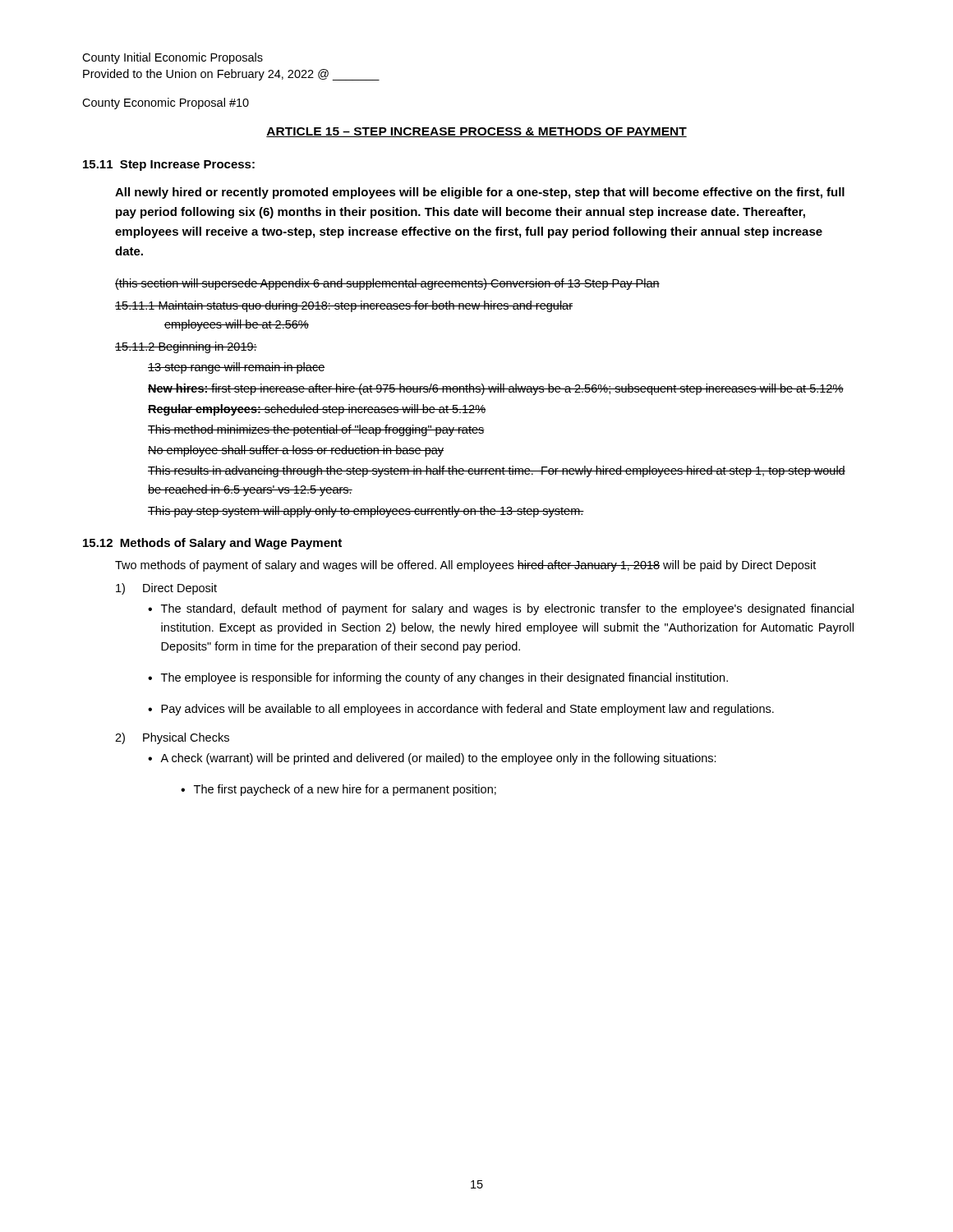The image size is (953, 1232).
Task: Where is the passage that starts "11.1 Maintain status quo during 2018:"?
Action: (344, 305)
